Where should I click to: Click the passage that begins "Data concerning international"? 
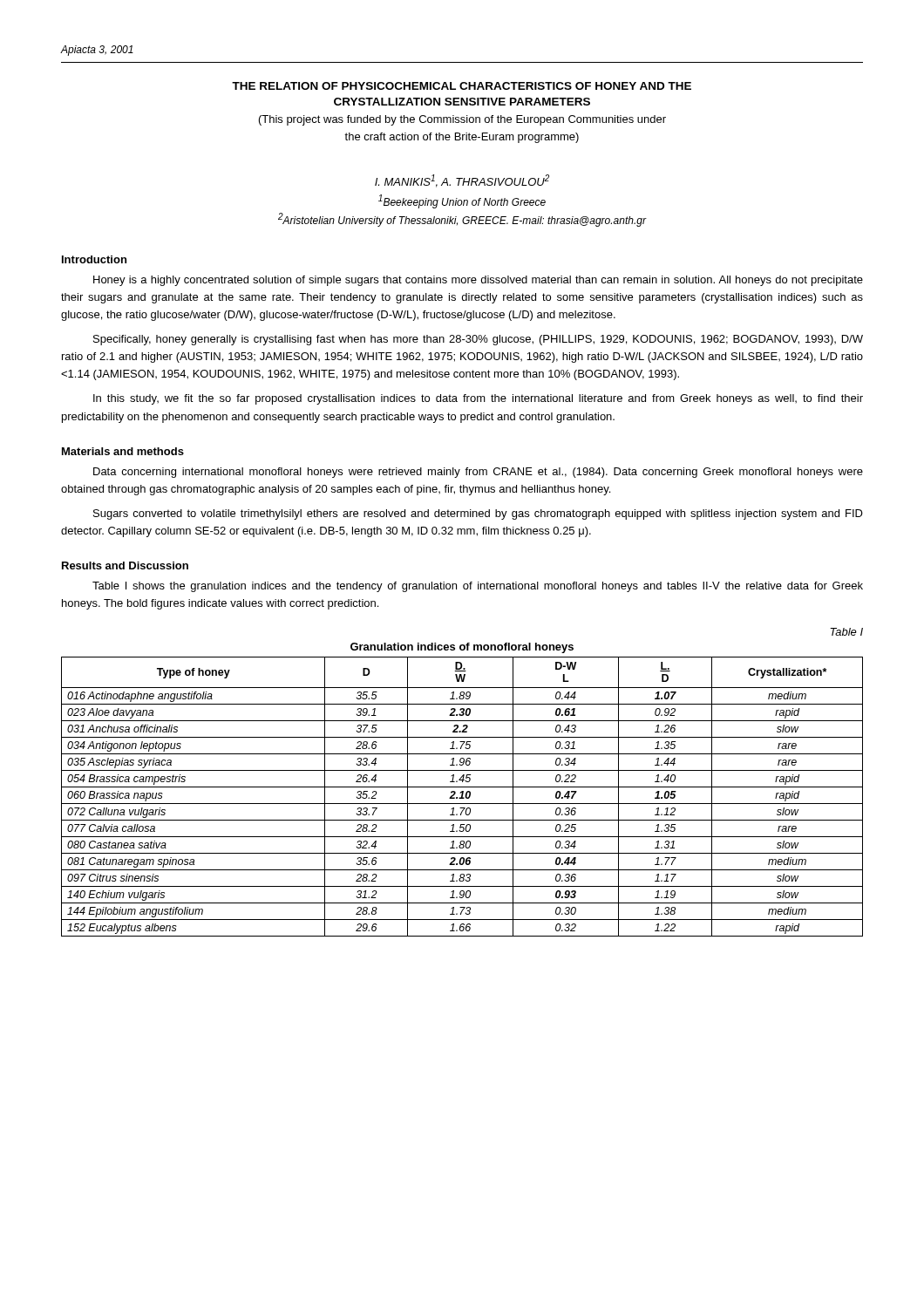tap(462, 480)
